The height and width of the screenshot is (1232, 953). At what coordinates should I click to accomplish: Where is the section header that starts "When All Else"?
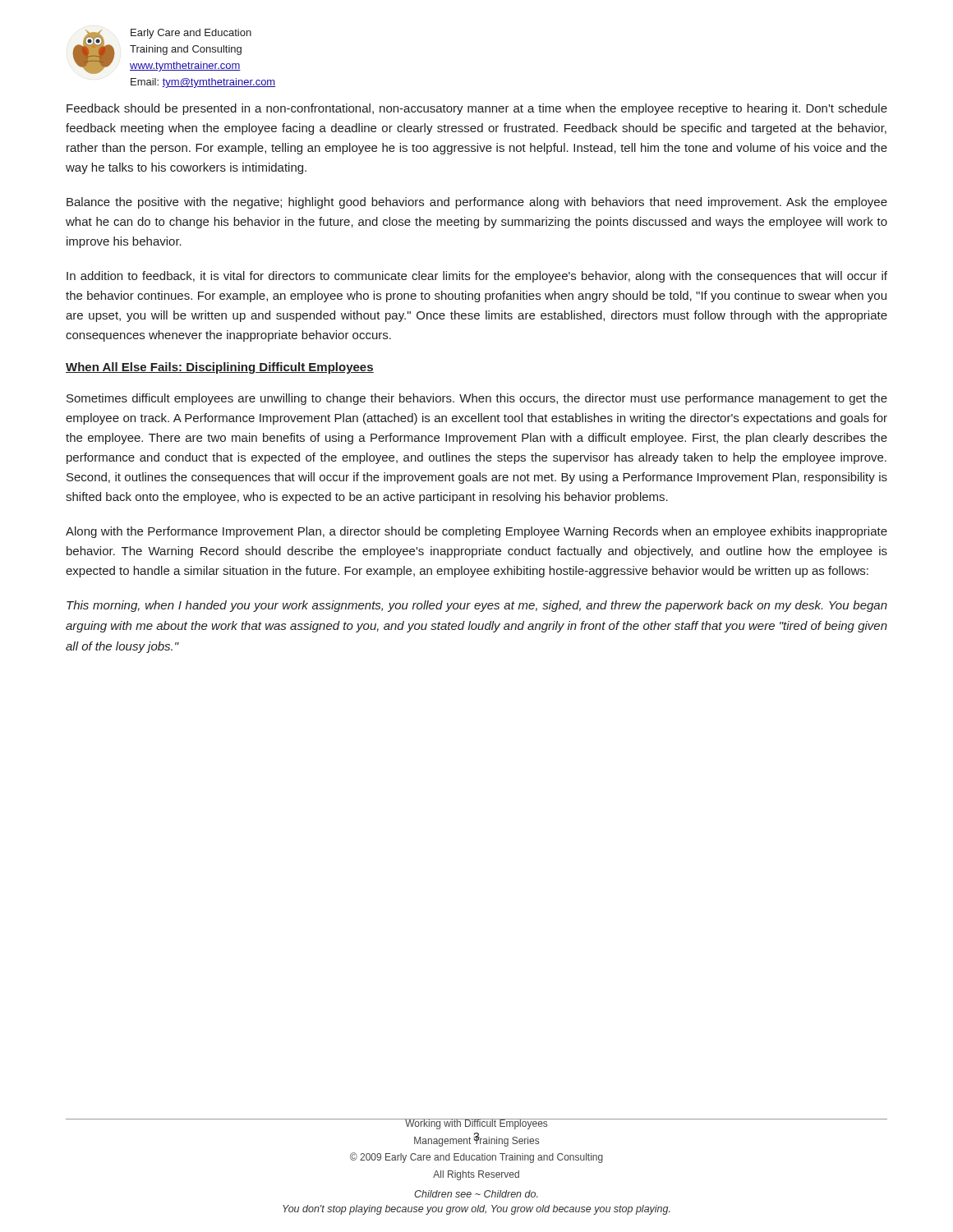(220, 367)
